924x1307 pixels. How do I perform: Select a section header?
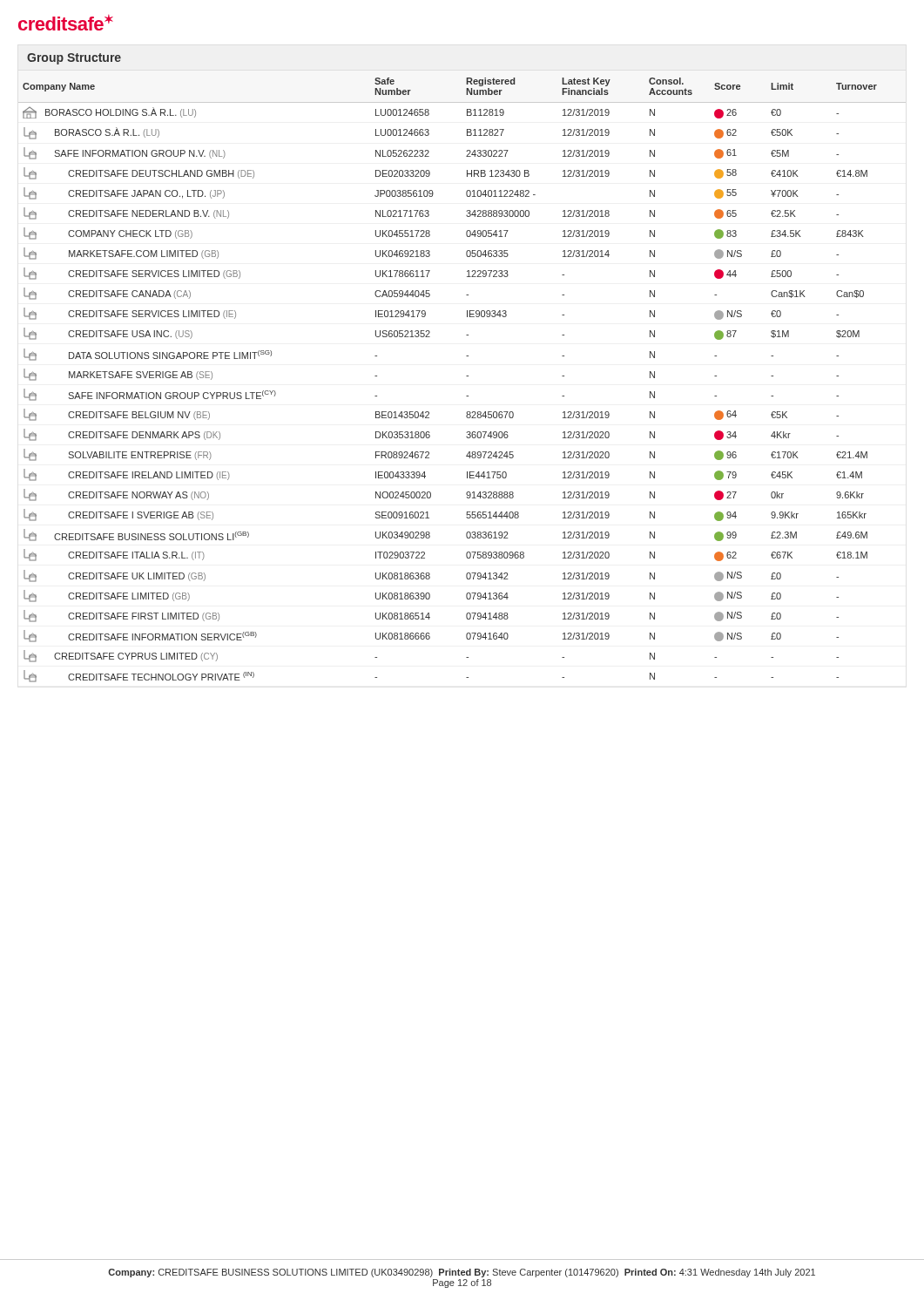click(x=74, y=58)
